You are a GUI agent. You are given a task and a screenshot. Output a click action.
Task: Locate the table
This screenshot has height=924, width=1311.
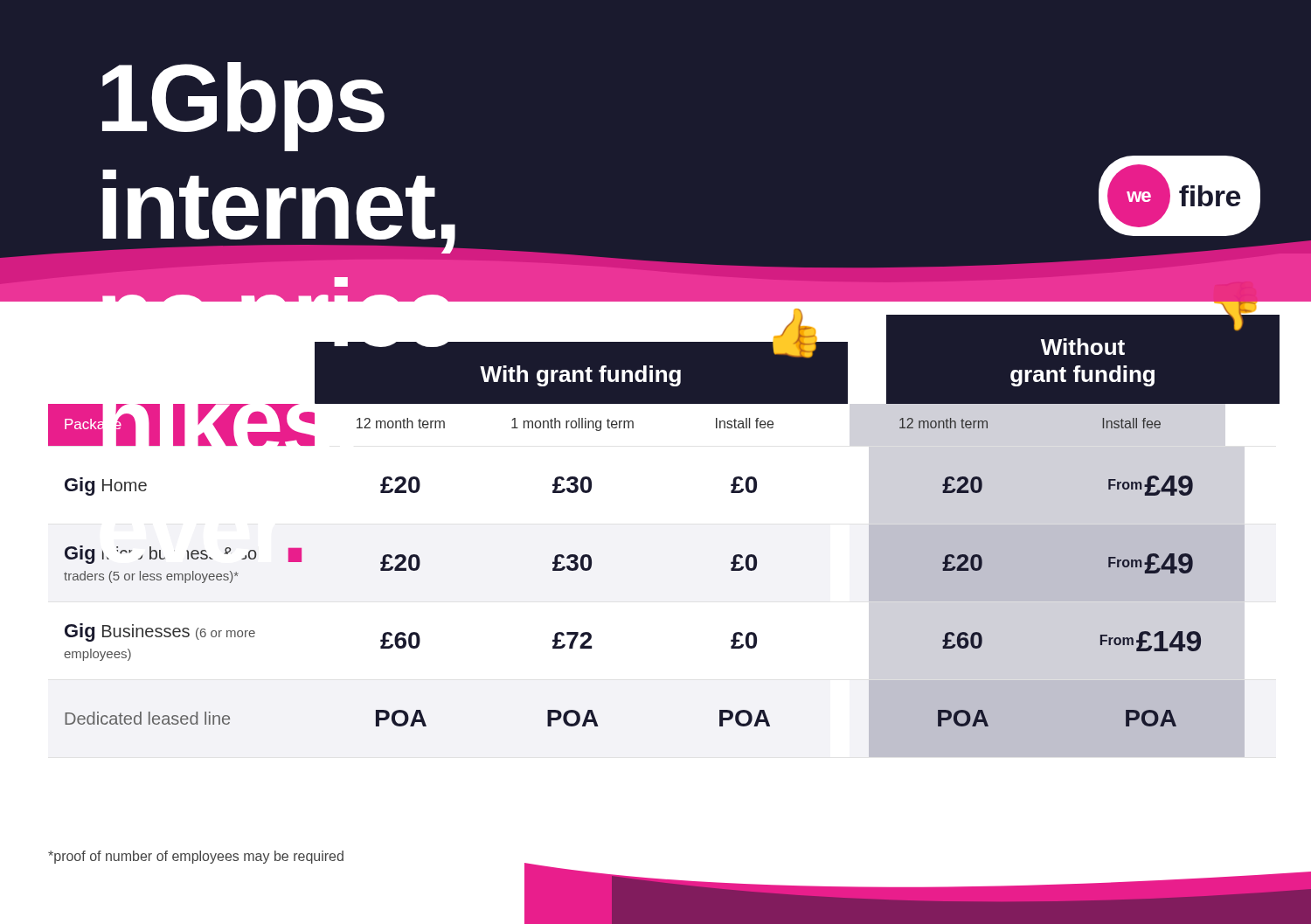click(662, 536)
